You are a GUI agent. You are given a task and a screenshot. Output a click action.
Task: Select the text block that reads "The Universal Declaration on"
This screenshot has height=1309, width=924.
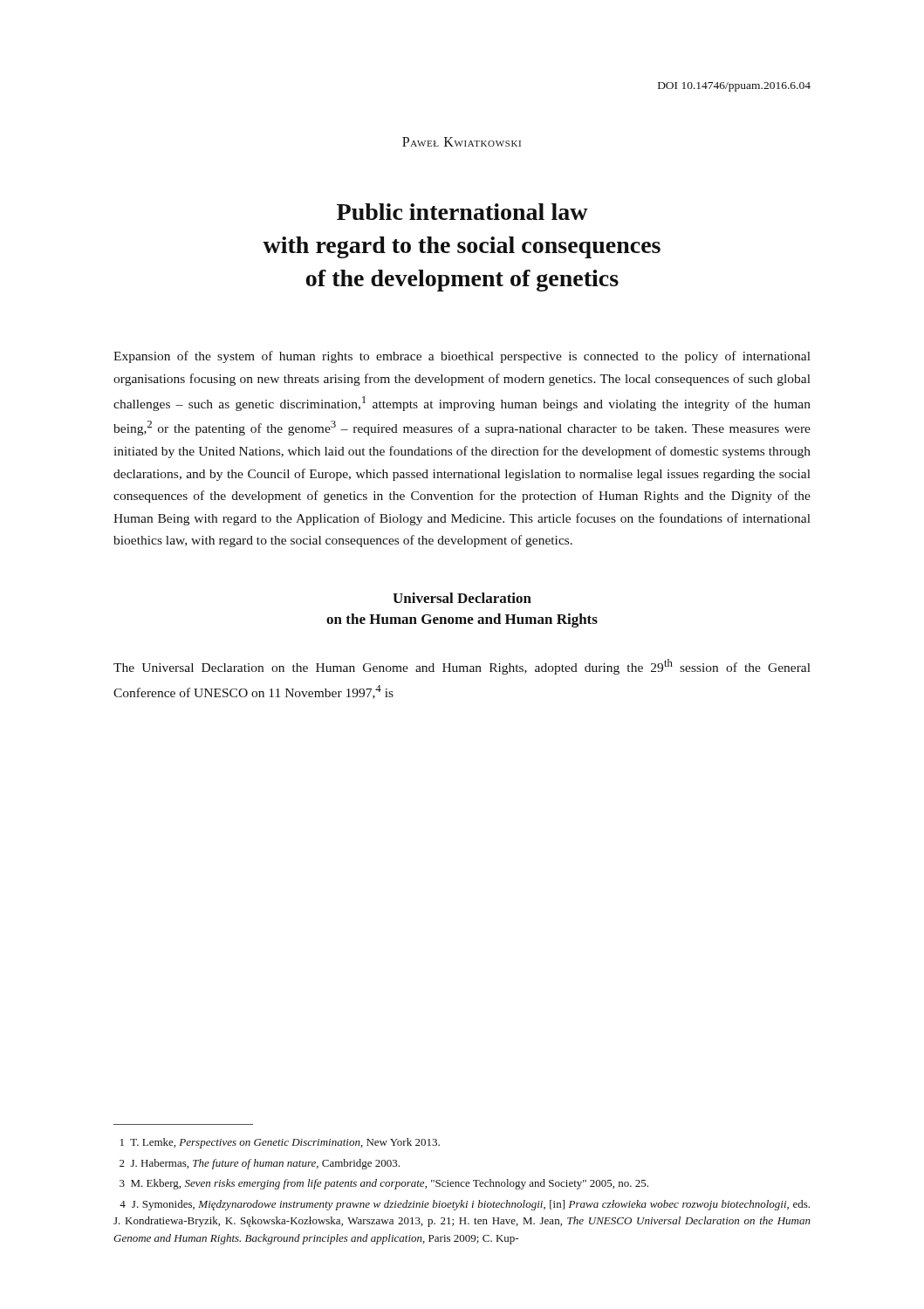pyautogui.click(x=462, y=678)
